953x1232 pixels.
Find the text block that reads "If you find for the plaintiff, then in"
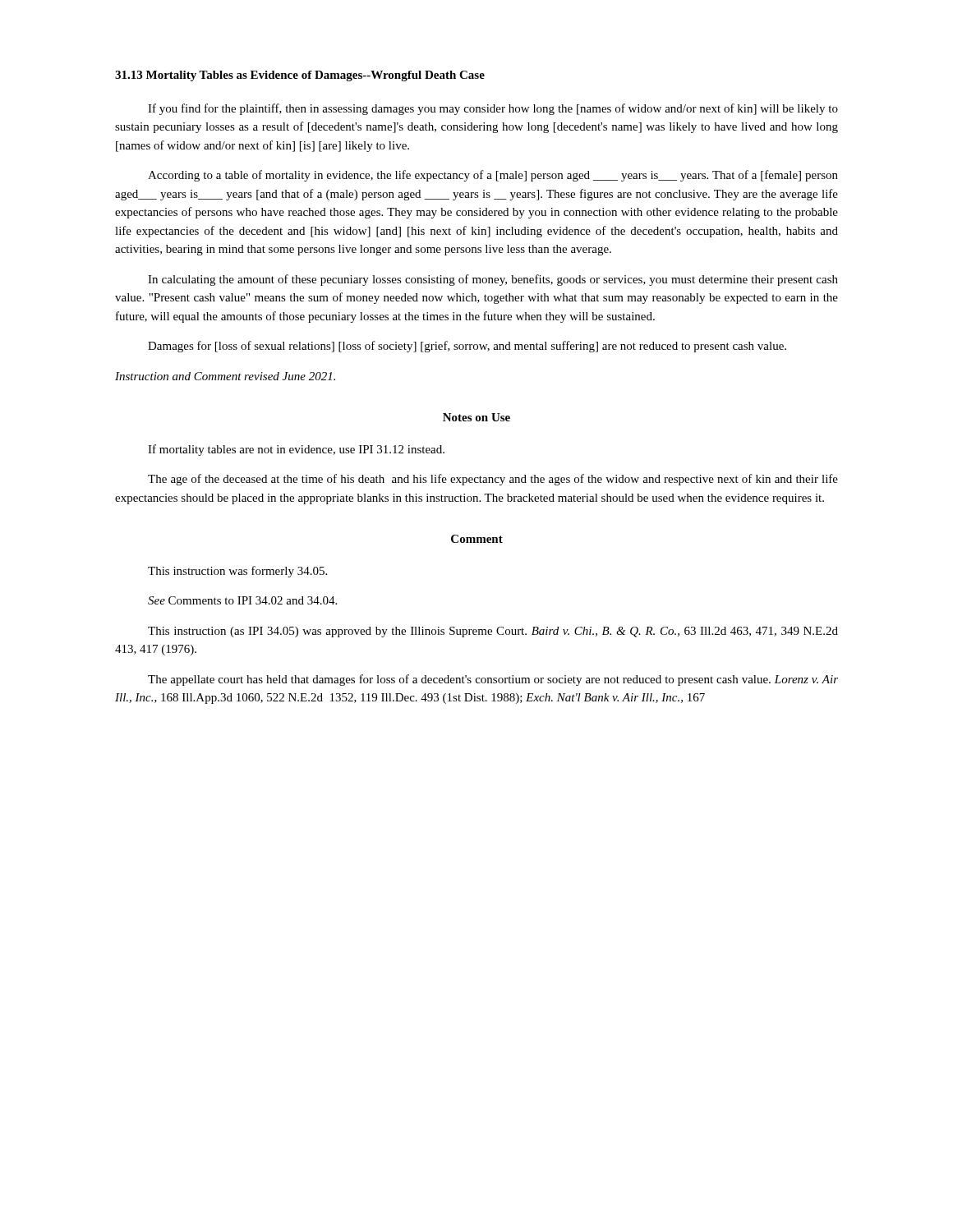click(x=476, y=126)
